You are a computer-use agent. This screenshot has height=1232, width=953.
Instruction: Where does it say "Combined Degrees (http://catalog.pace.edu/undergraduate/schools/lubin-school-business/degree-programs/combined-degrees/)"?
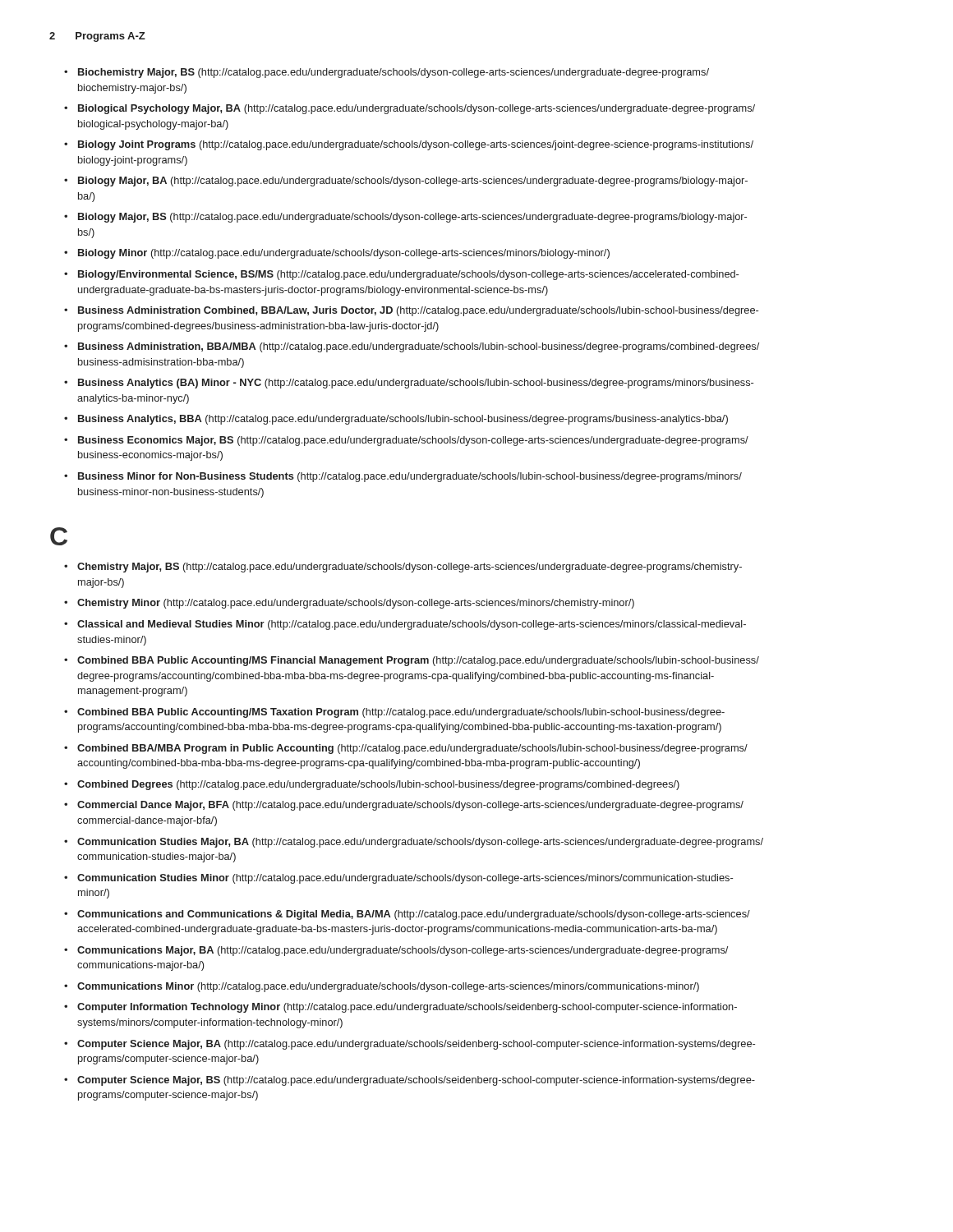(378, 784)
